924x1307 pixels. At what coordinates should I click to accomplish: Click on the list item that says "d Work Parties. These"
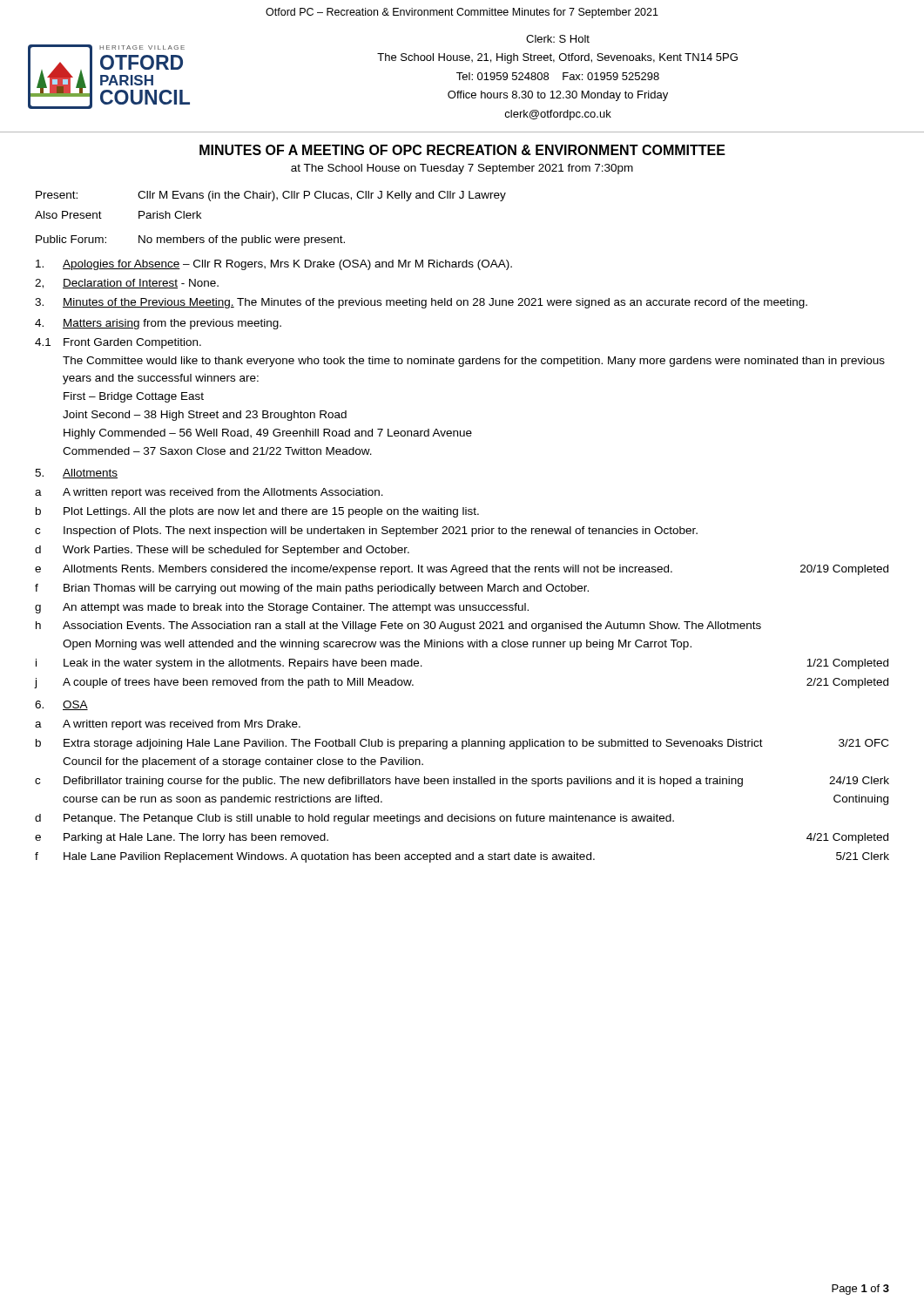[x=222, y=551]
